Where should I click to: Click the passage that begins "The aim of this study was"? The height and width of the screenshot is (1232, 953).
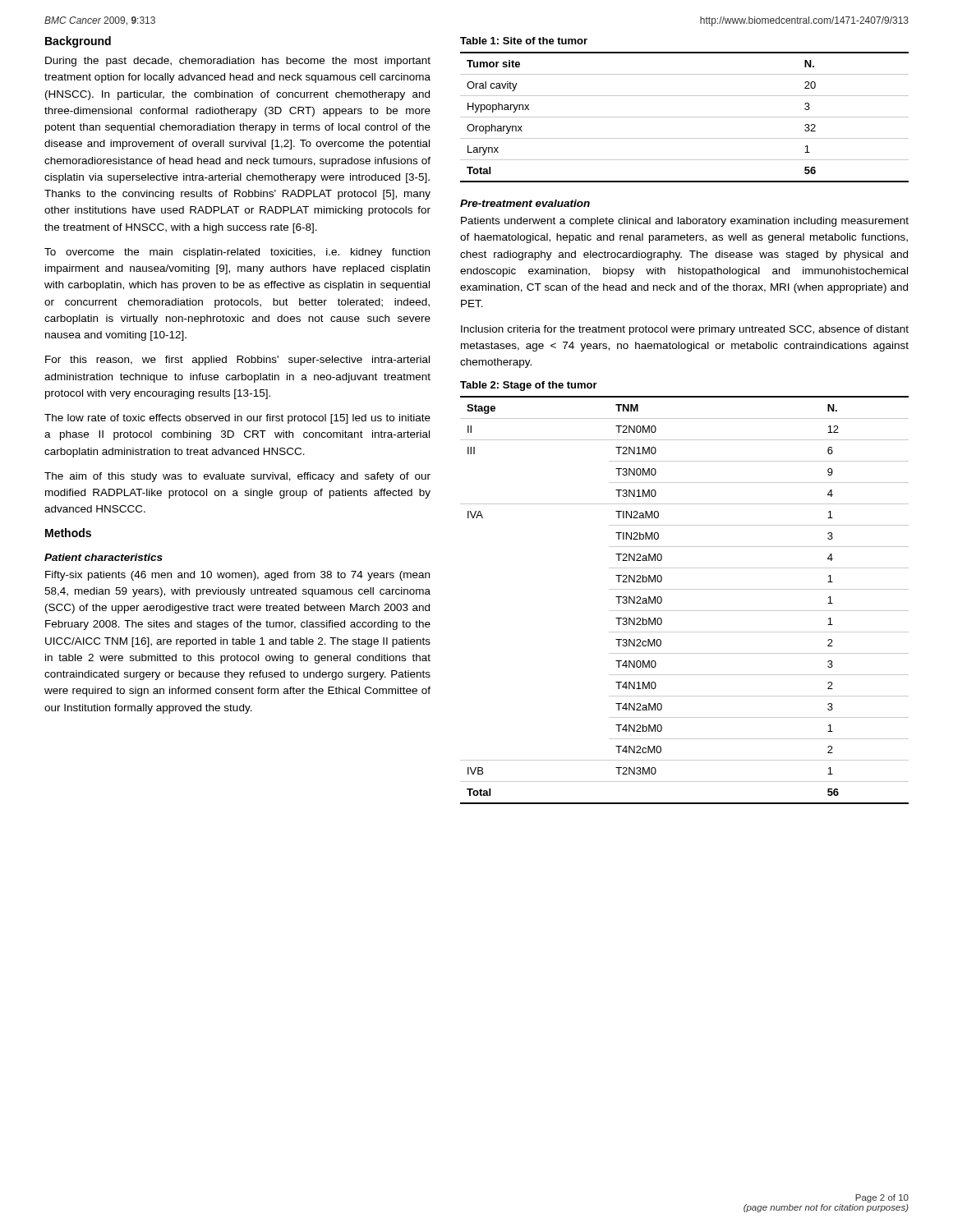(x=237, y=493)
